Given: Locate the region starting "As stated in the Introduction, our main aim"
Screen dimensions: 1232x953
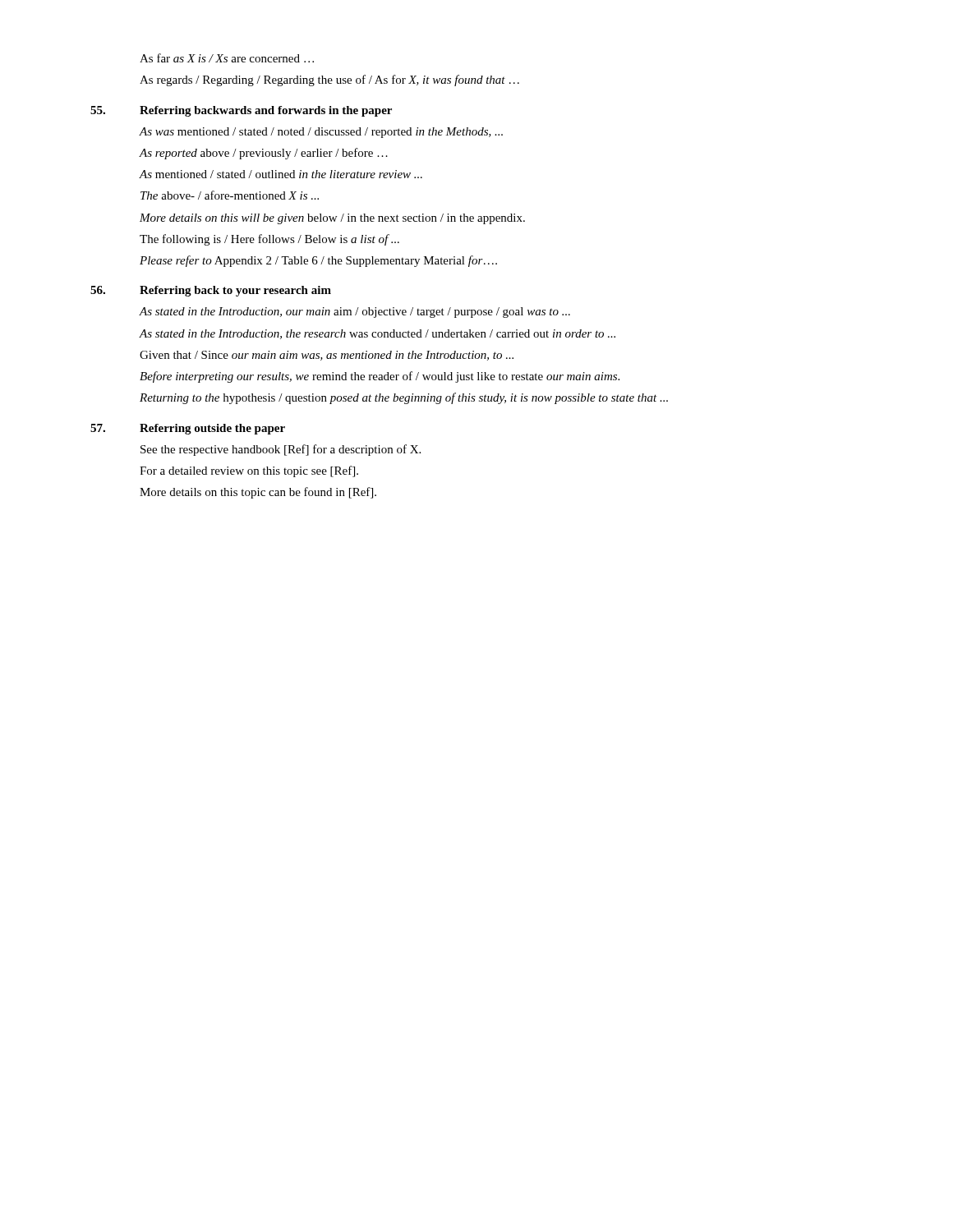Looking at the screenshot, I should point(355,312).
